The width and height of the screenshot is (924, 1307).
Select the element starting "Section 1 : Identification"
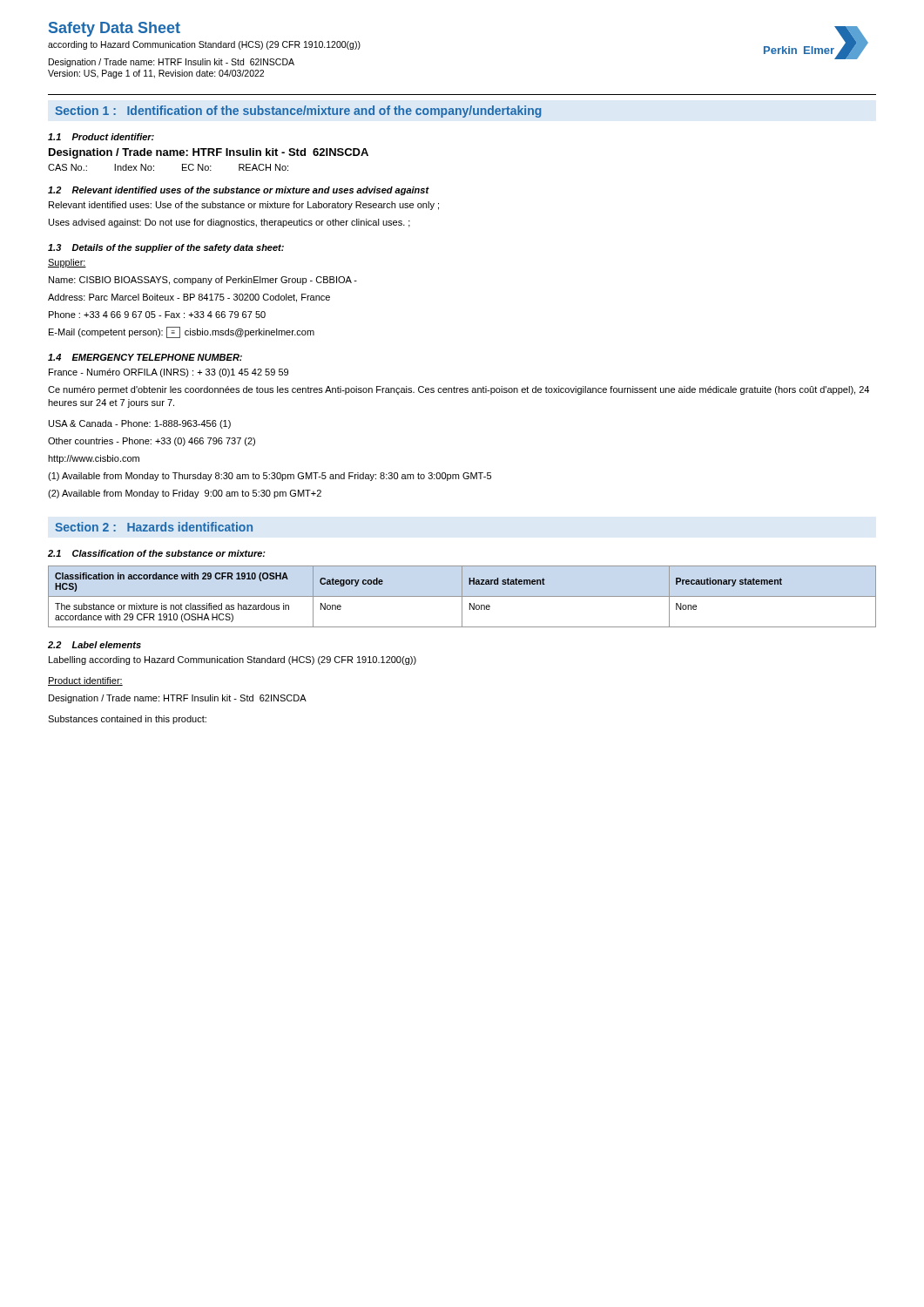(298, 111)
